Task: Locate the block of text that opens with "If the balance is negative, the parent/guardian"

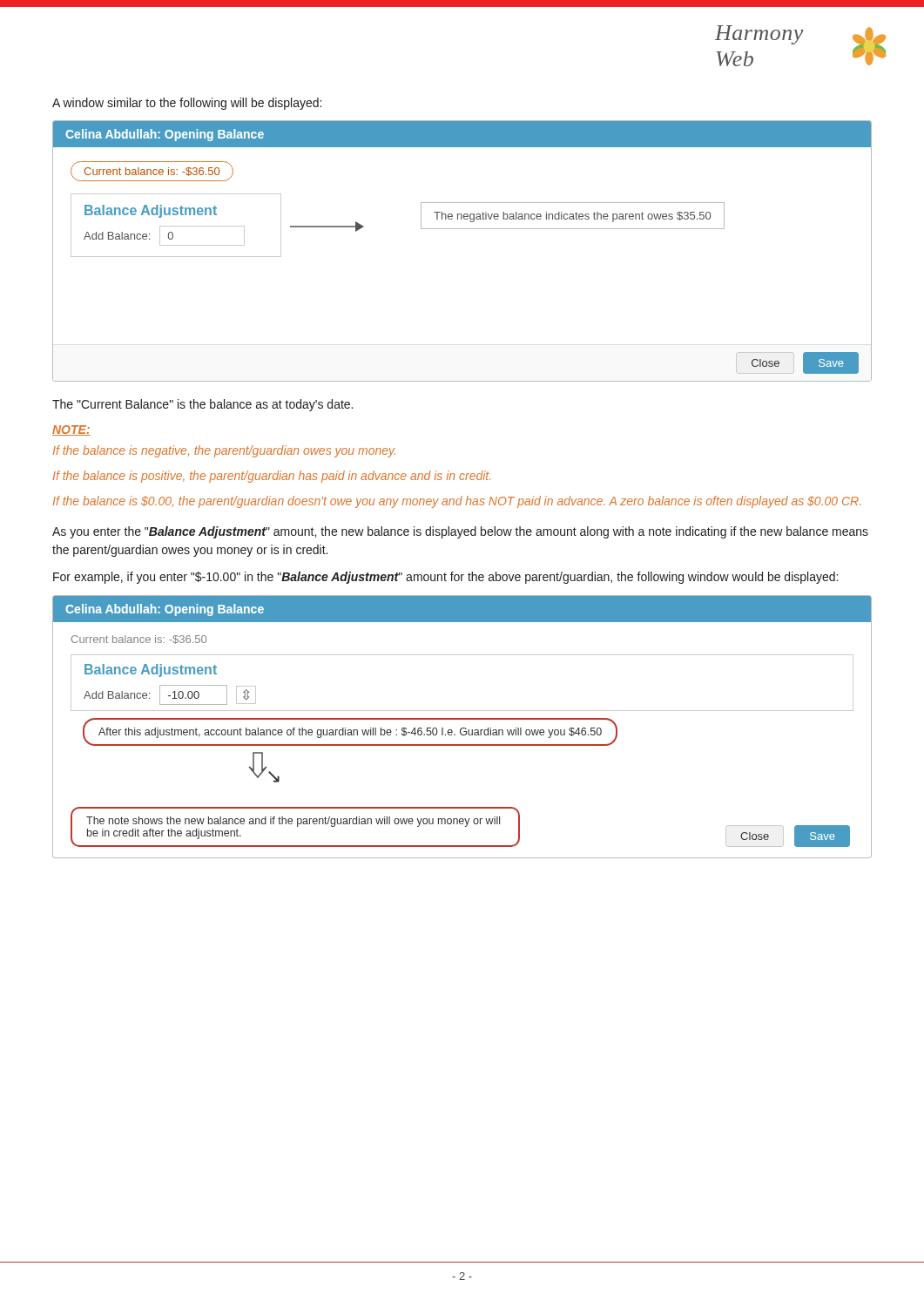Action: tap(225, 450)
